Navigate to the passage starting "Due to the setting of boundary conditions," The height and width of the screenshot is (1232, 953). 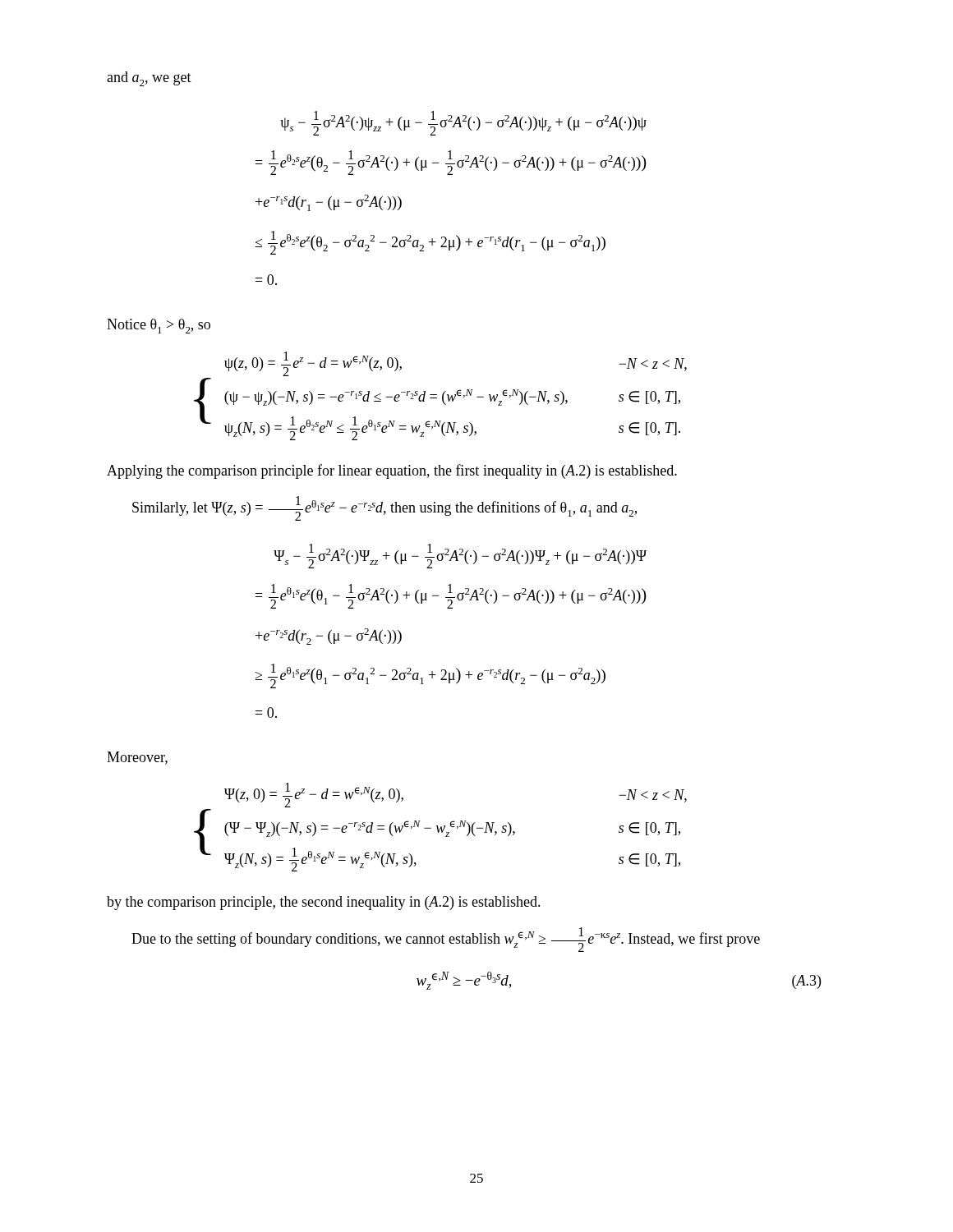[446, 941]
